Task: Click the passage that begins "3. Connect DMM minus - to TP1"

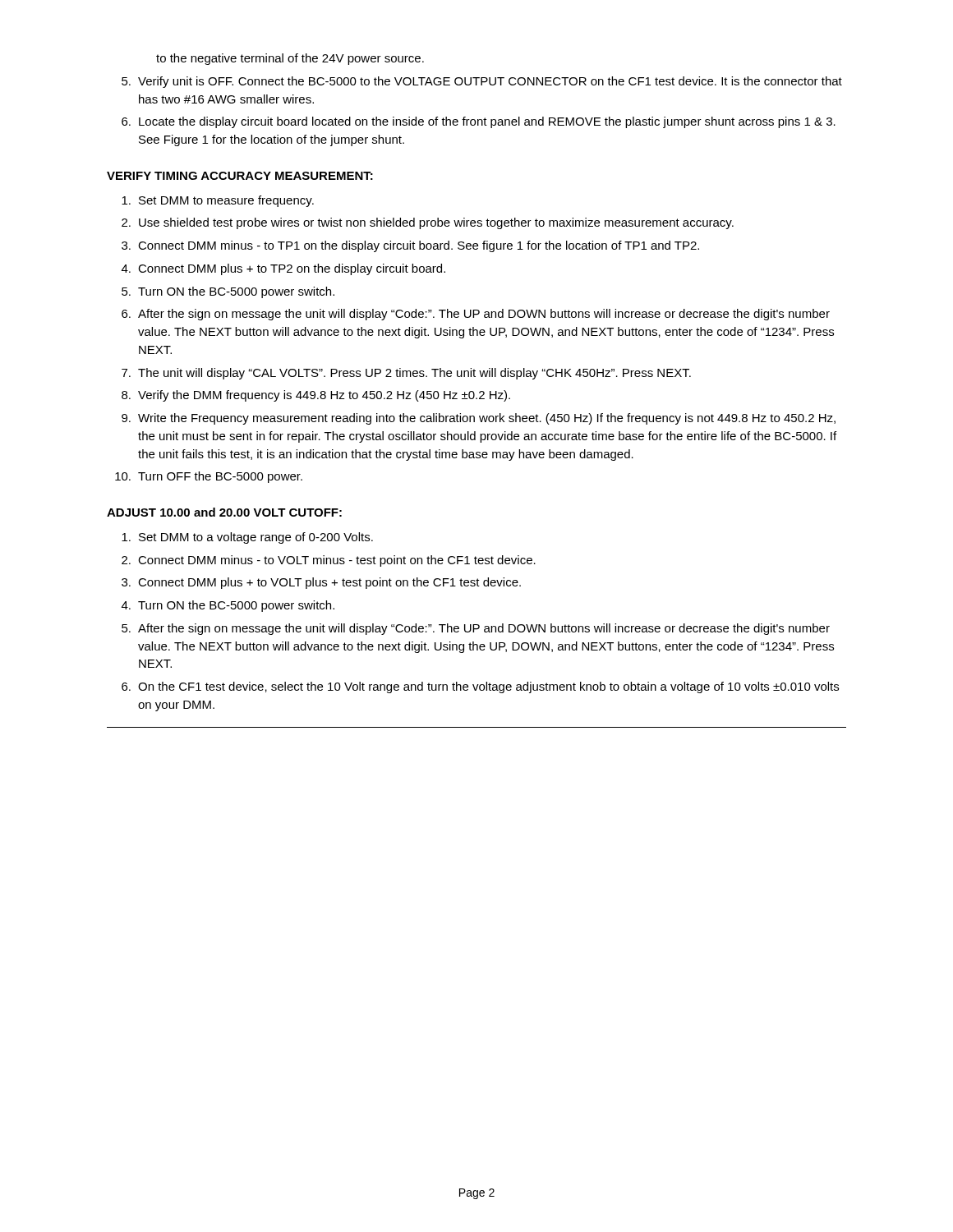Action: (476, 245)
